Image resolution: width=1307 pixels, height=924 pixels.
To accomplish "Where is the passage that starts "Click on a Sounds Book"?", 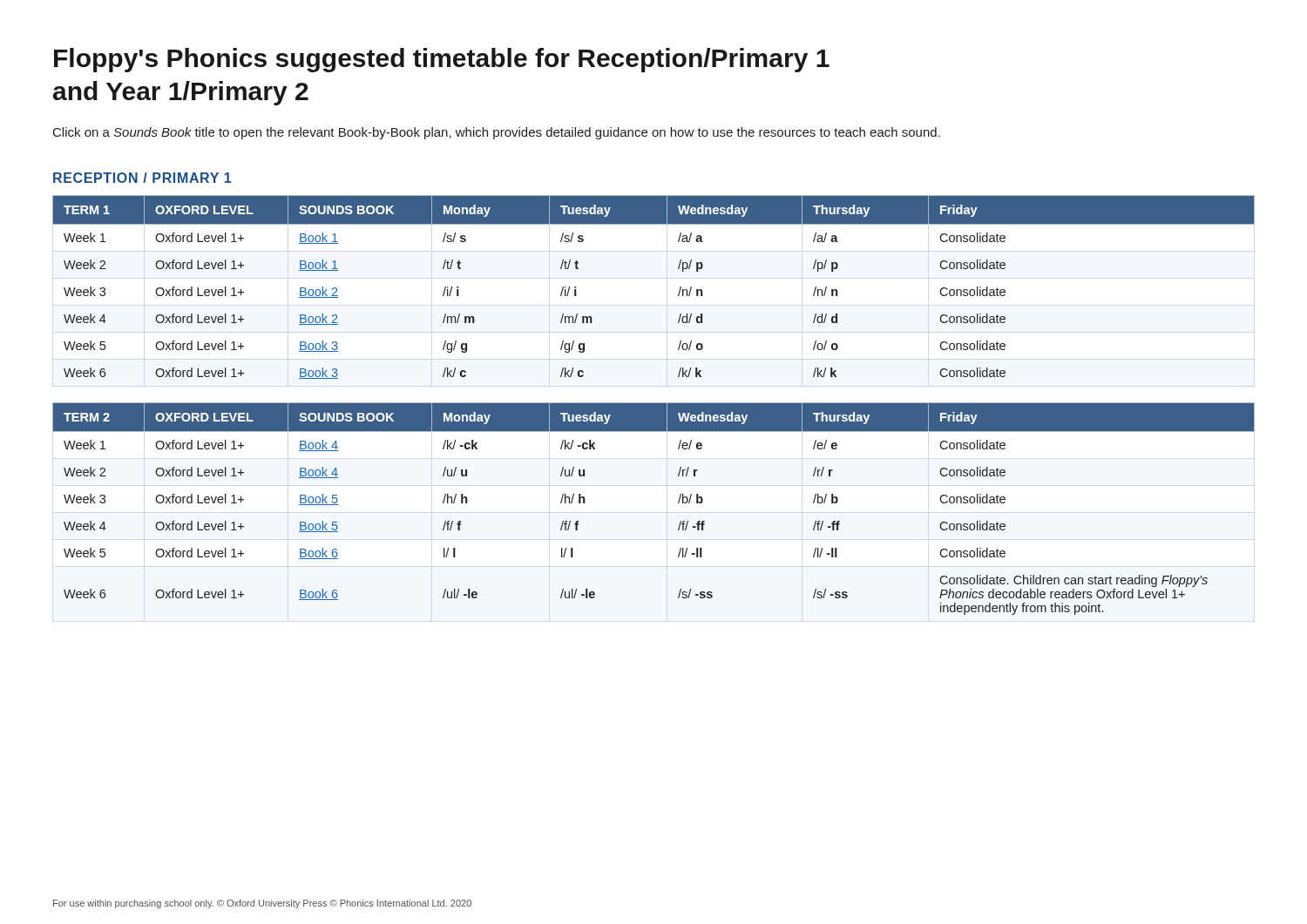I will tap(497, 132).
